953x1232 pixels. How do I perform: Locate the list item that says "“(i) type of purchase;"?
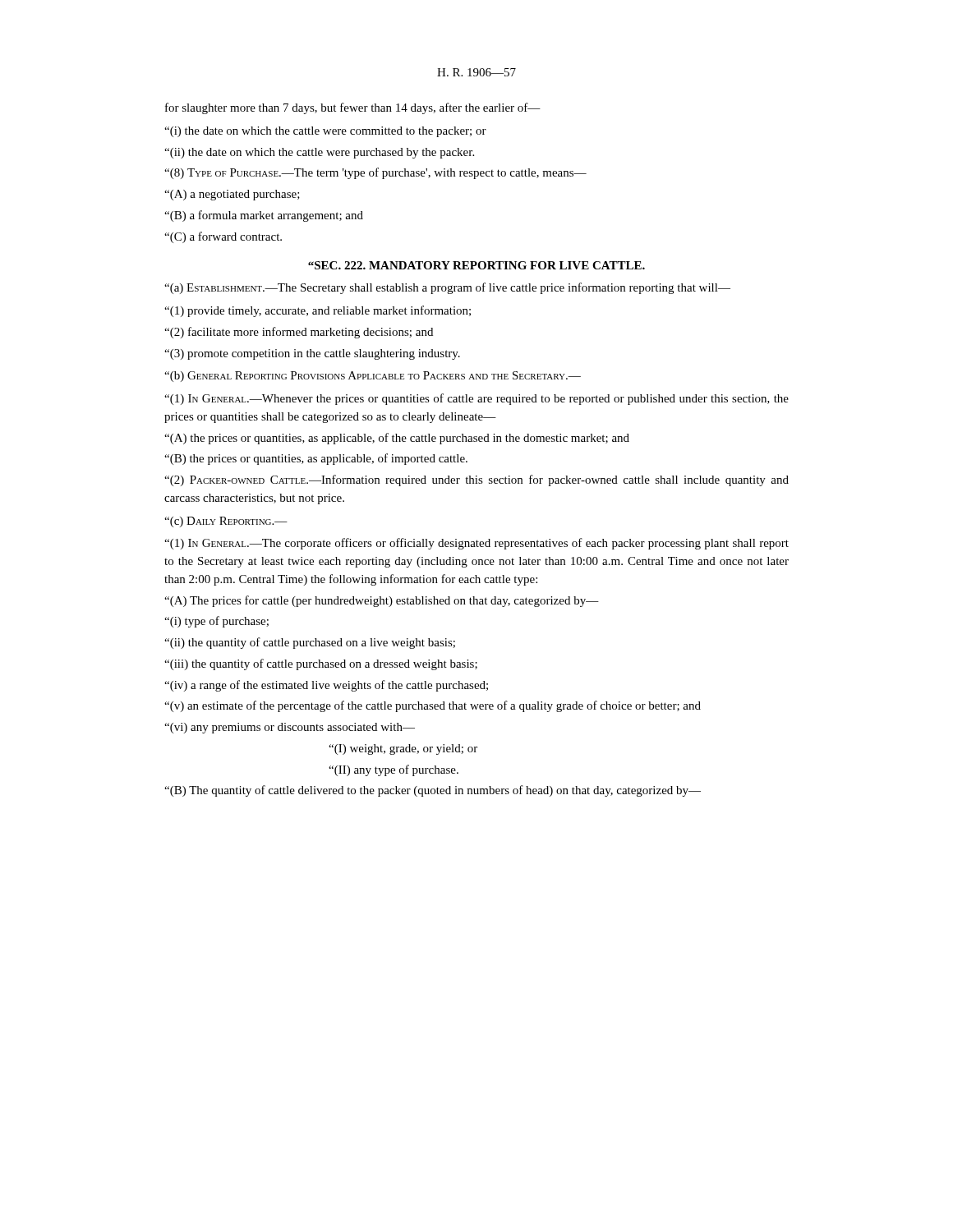tap(217, 621)
